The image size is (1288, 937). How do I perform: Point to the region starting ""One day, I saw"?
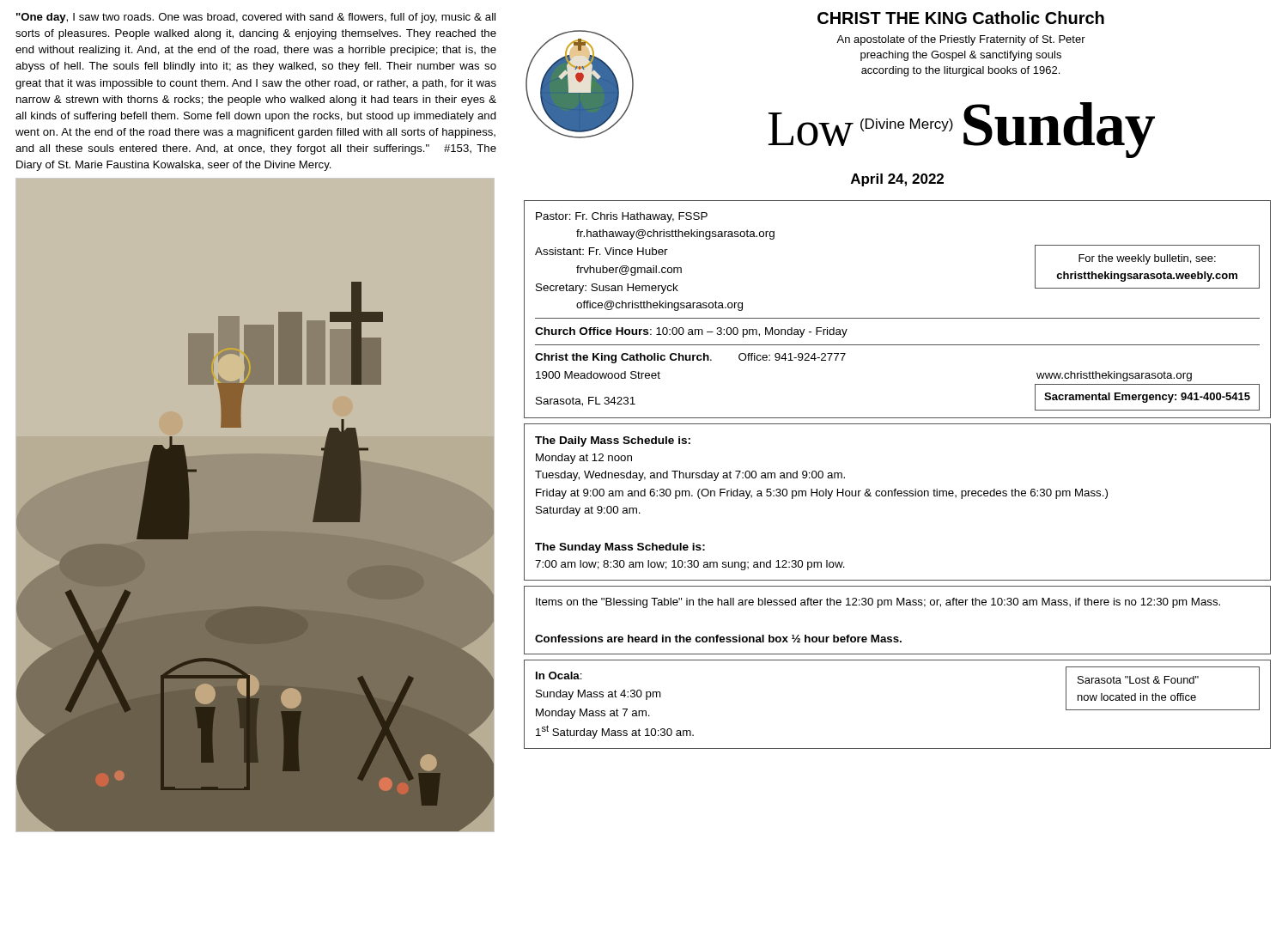(256, 91)
